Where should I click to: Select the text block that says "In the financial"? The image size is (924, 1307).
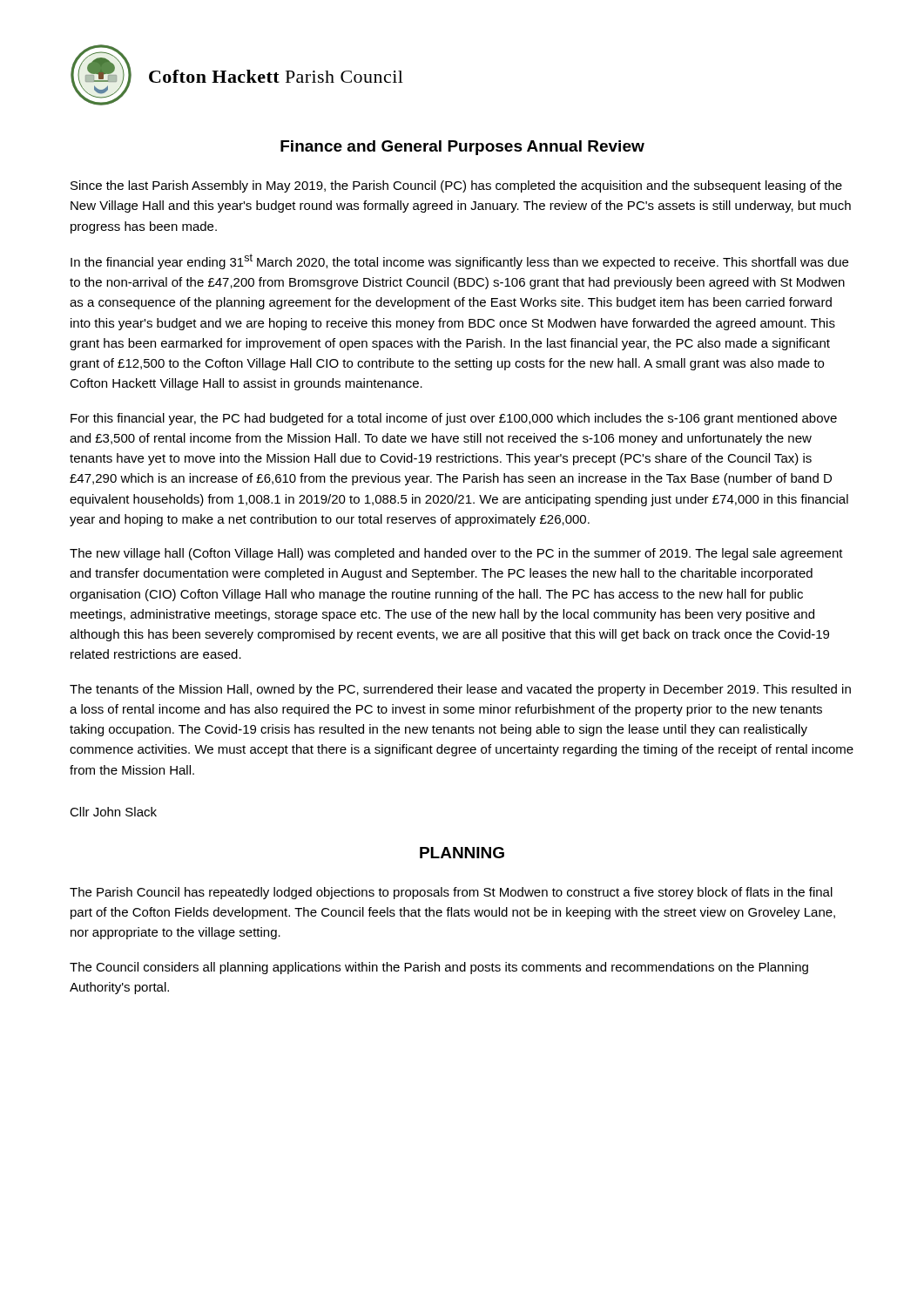[x=459, y=321]
